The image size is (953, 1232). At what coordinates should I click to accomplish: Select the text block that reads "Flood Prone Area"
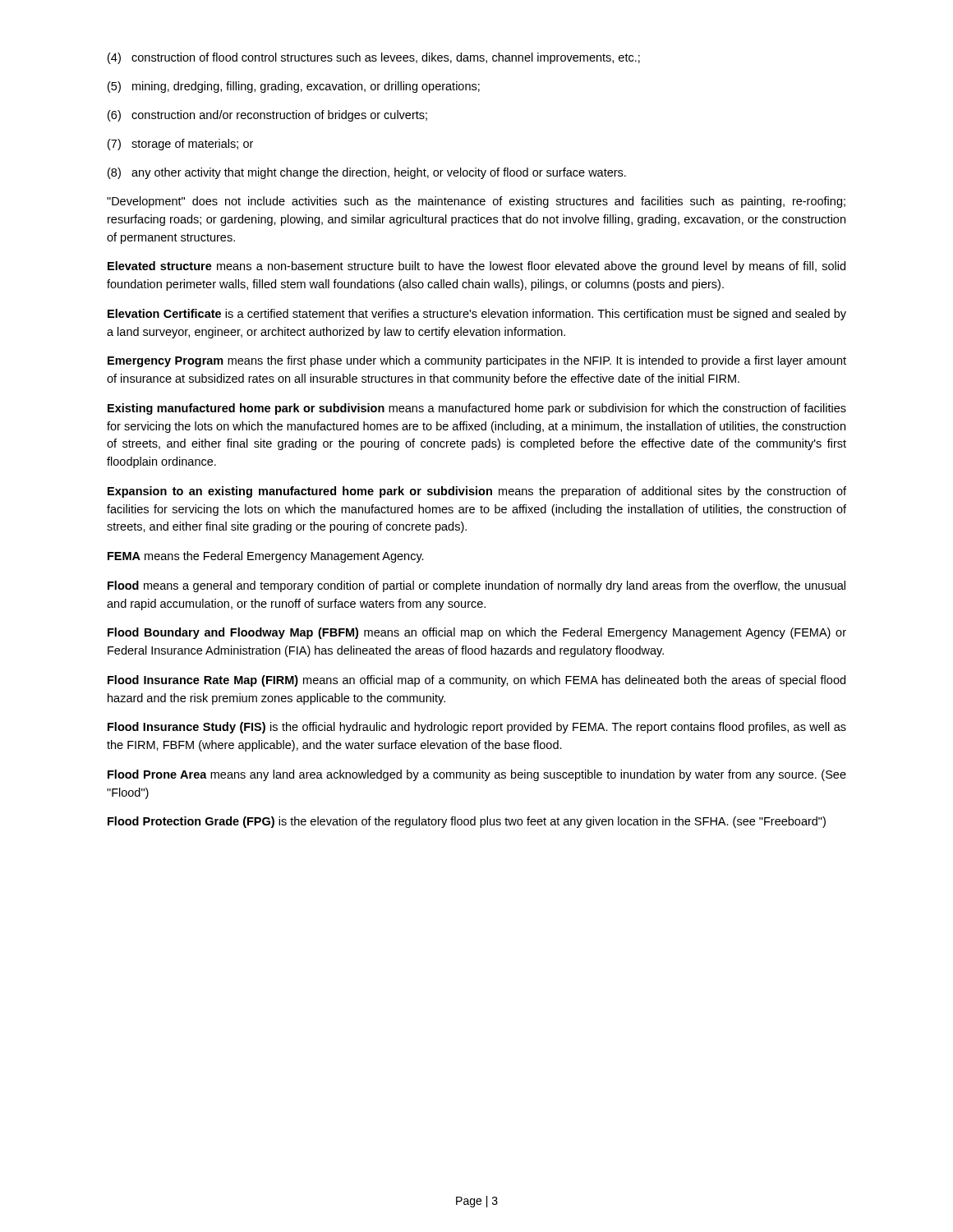pos(476,783)
